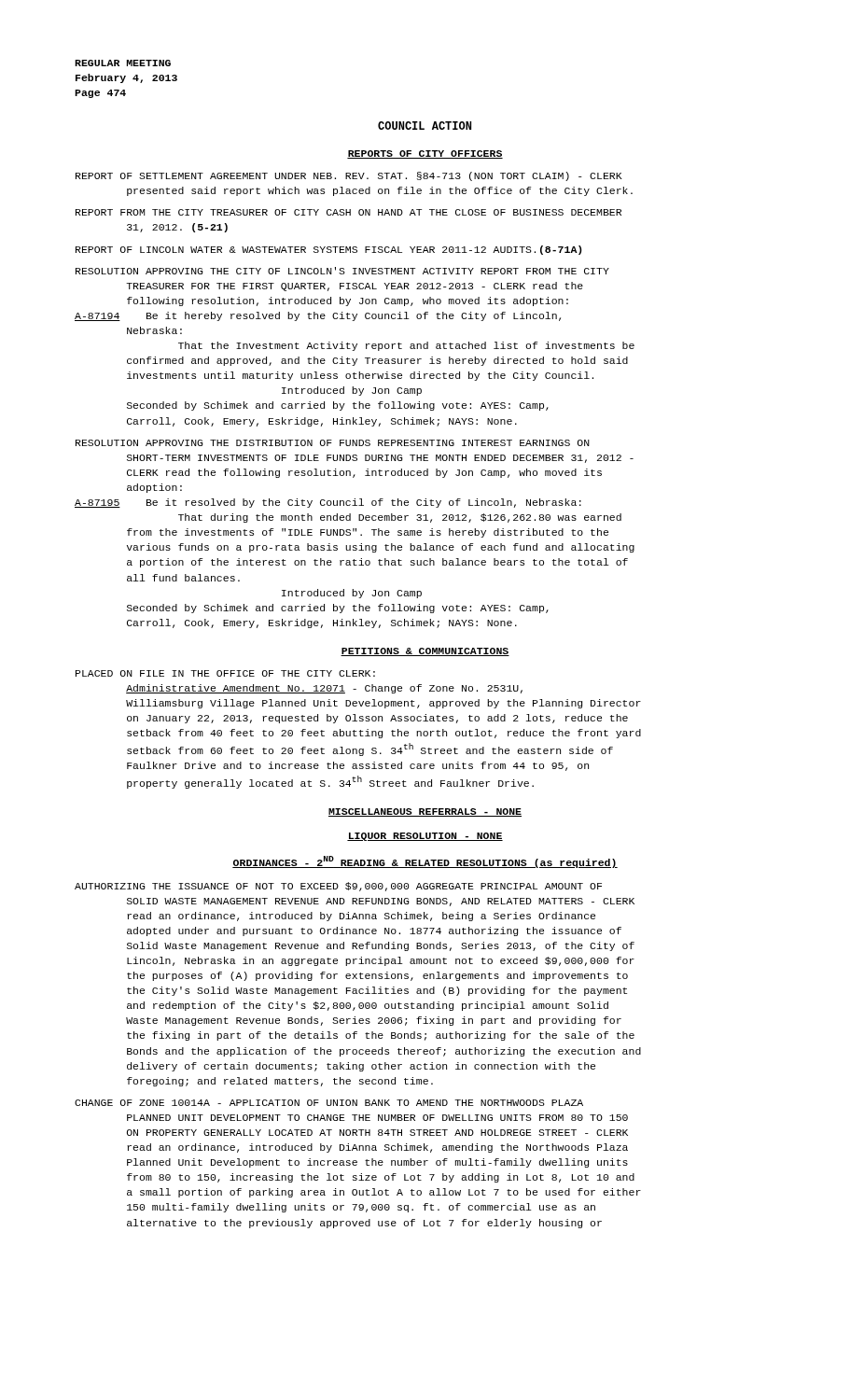Image resolution: width=850 pixels, height=1400 pixels.
Task: Select the text block starting "REPORT OF LINCOLN WATER & WASTEWATER"
Action: click(x=329, y=249)
